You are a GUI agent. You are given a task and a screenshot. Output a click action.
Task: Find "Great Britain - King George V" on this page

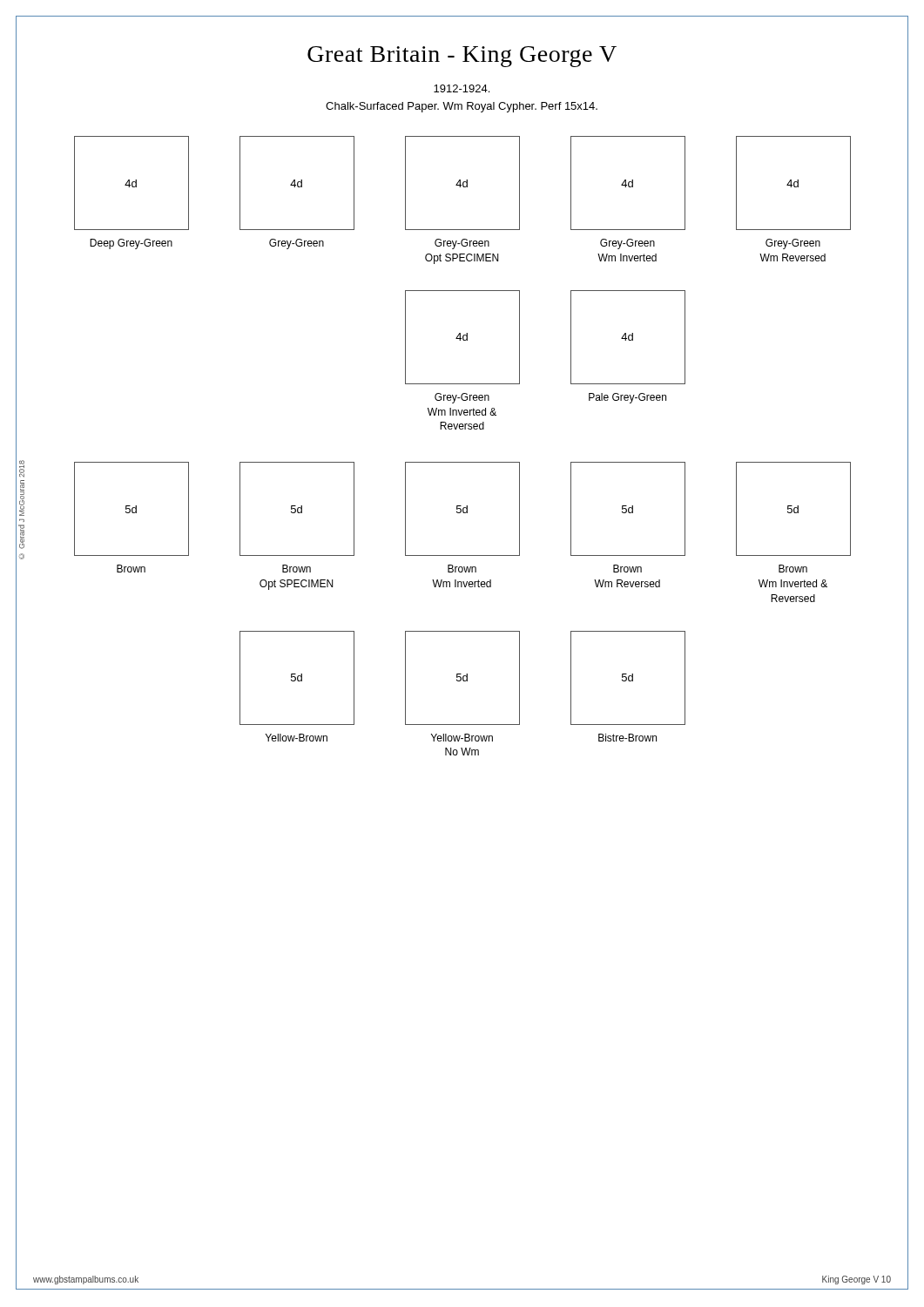click(462, 54)
